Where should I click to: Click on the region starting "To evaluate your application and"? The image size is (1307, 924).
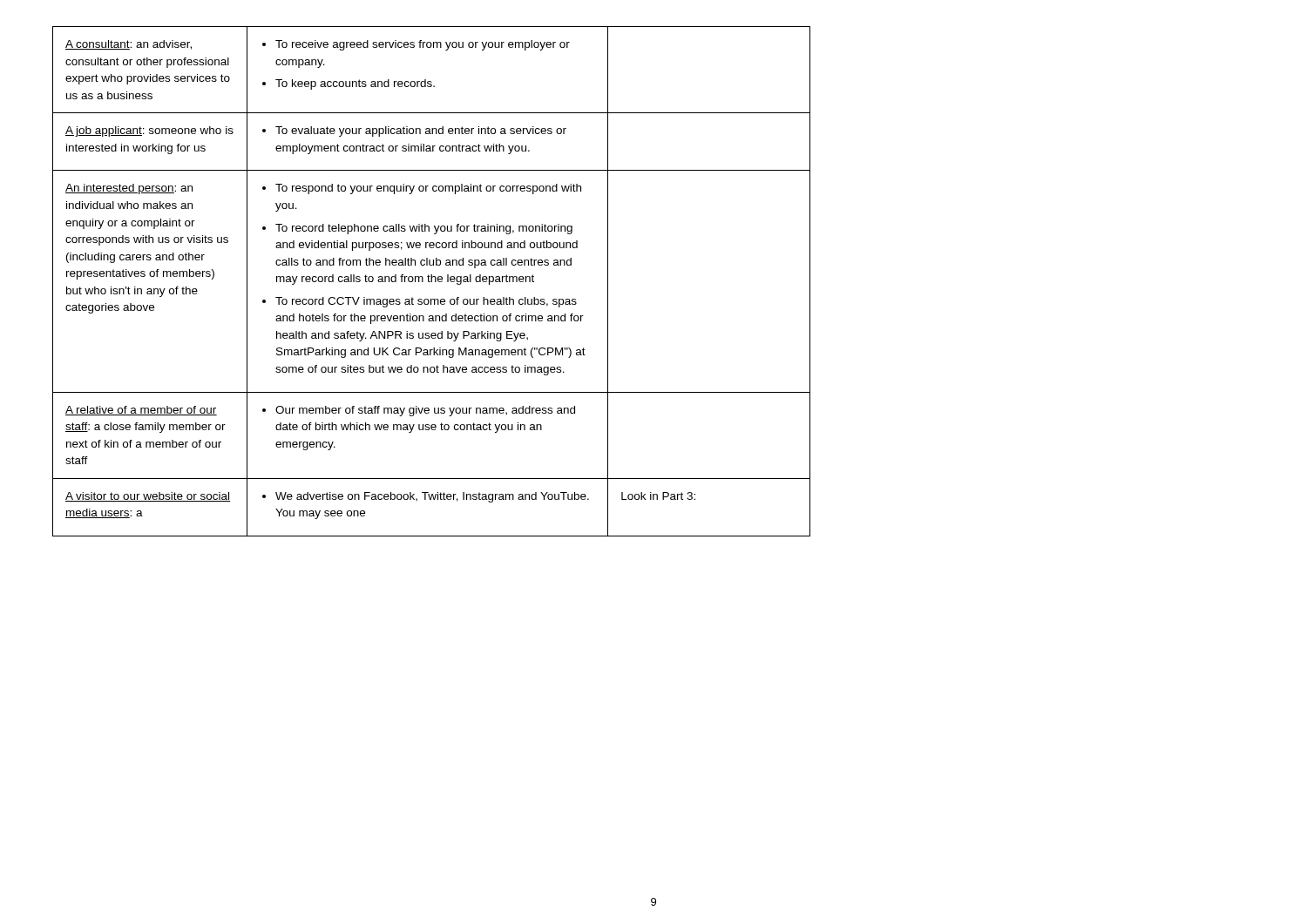pyautogui.click(x=428, y=139)
